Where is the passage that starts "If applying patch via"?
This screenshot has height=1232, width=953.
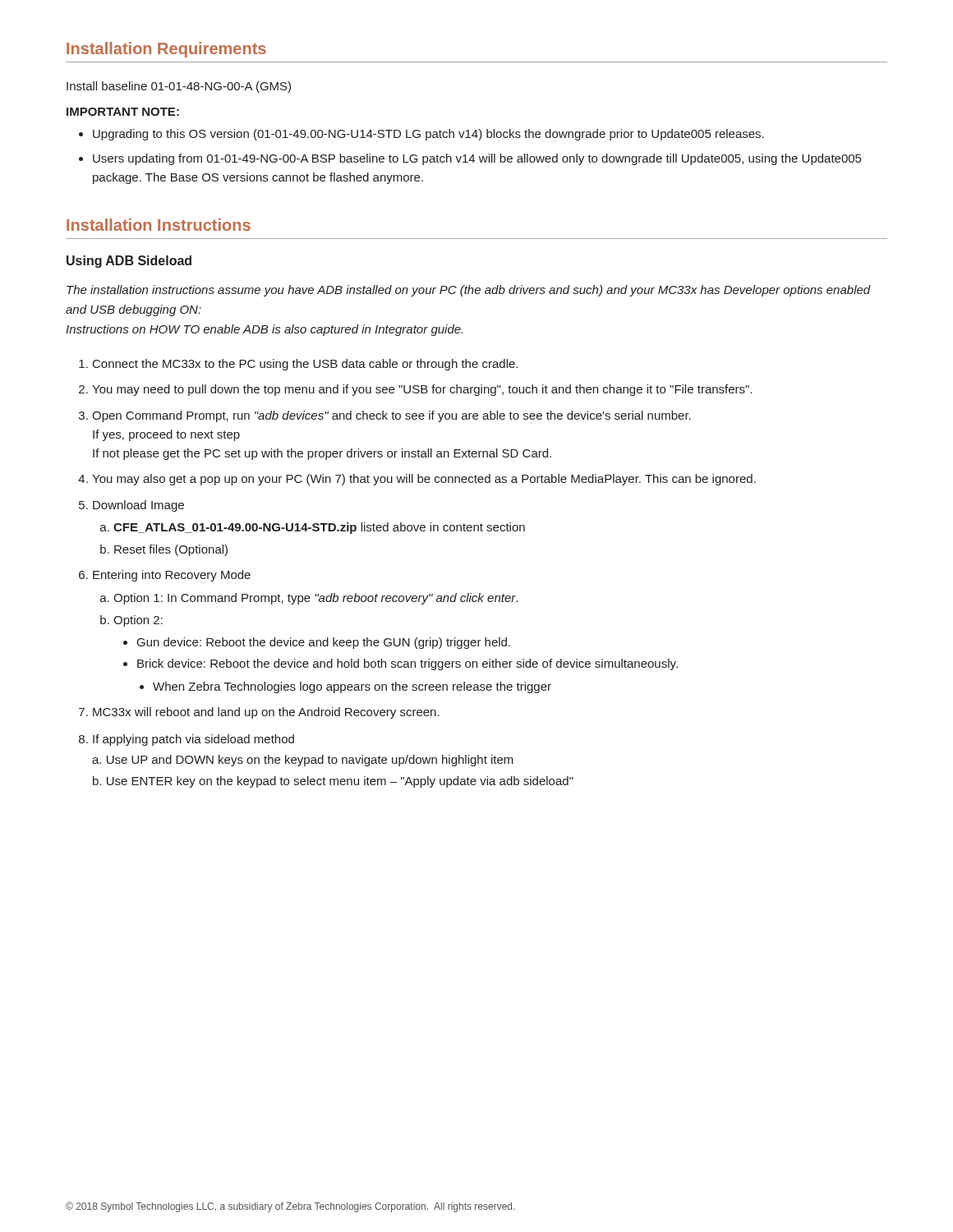[x=490, y=760]
